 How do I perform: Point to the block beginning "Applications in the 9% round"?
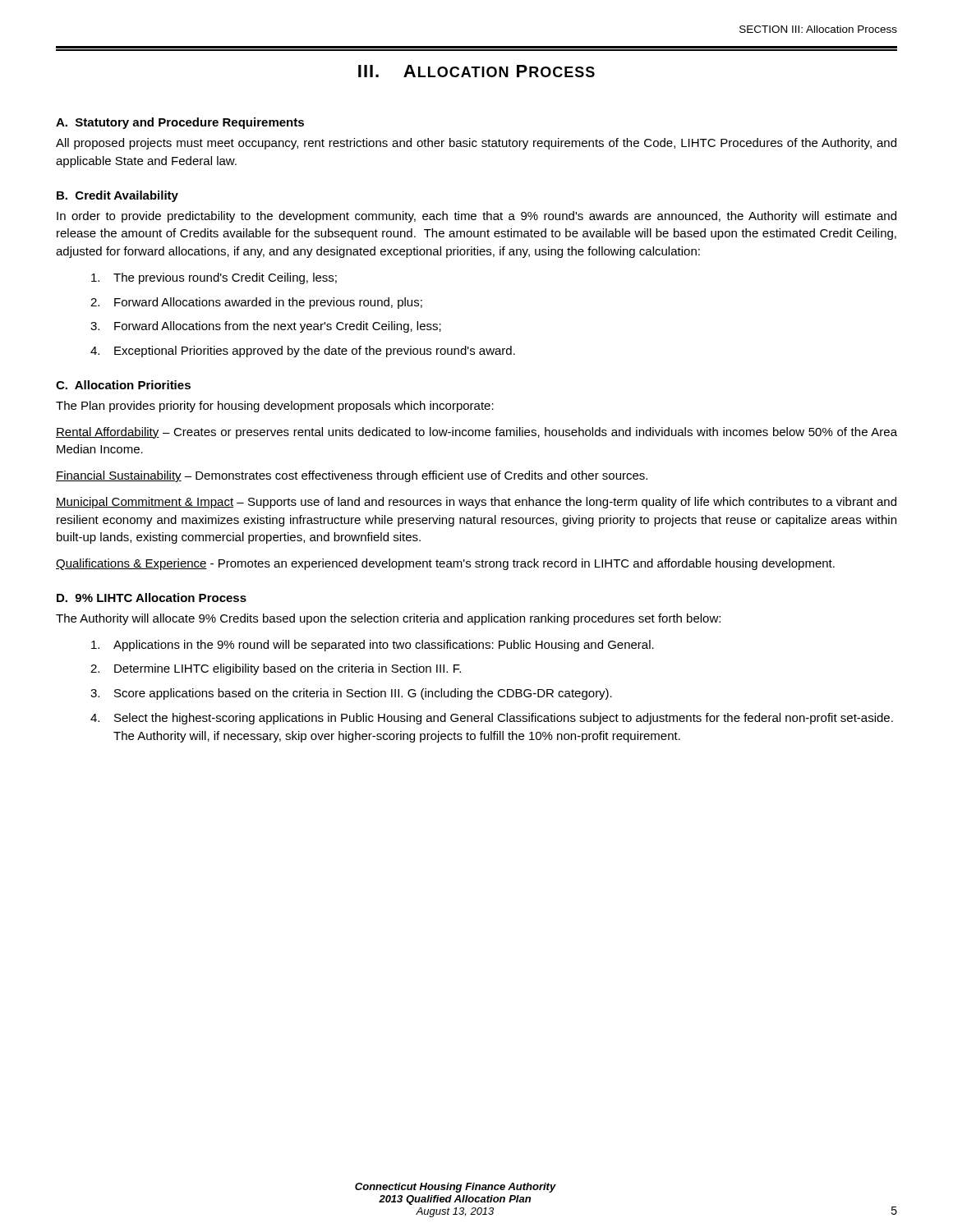[494, 644]
